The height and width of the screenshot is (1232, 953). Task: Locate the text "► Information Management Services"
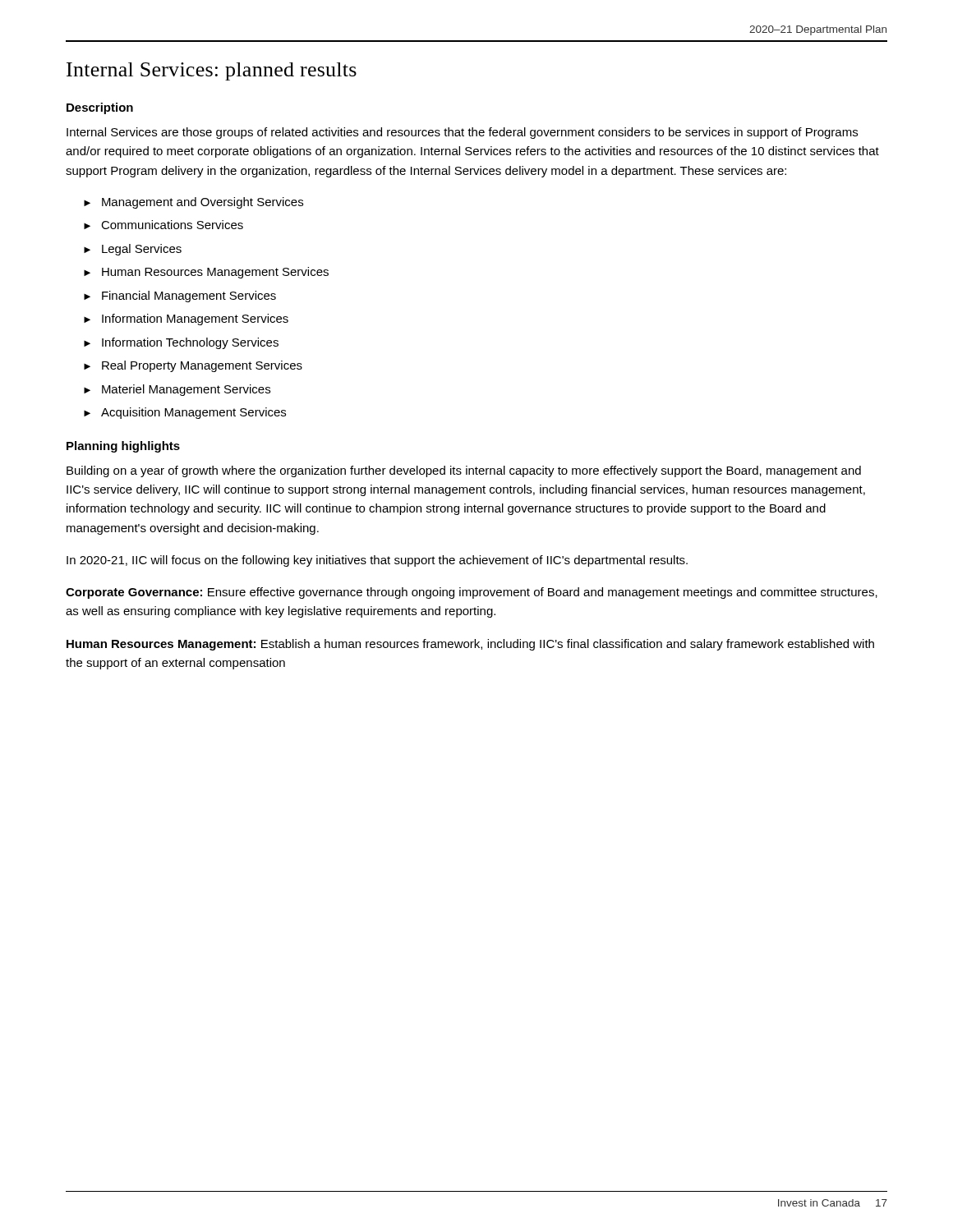(185, 319)
